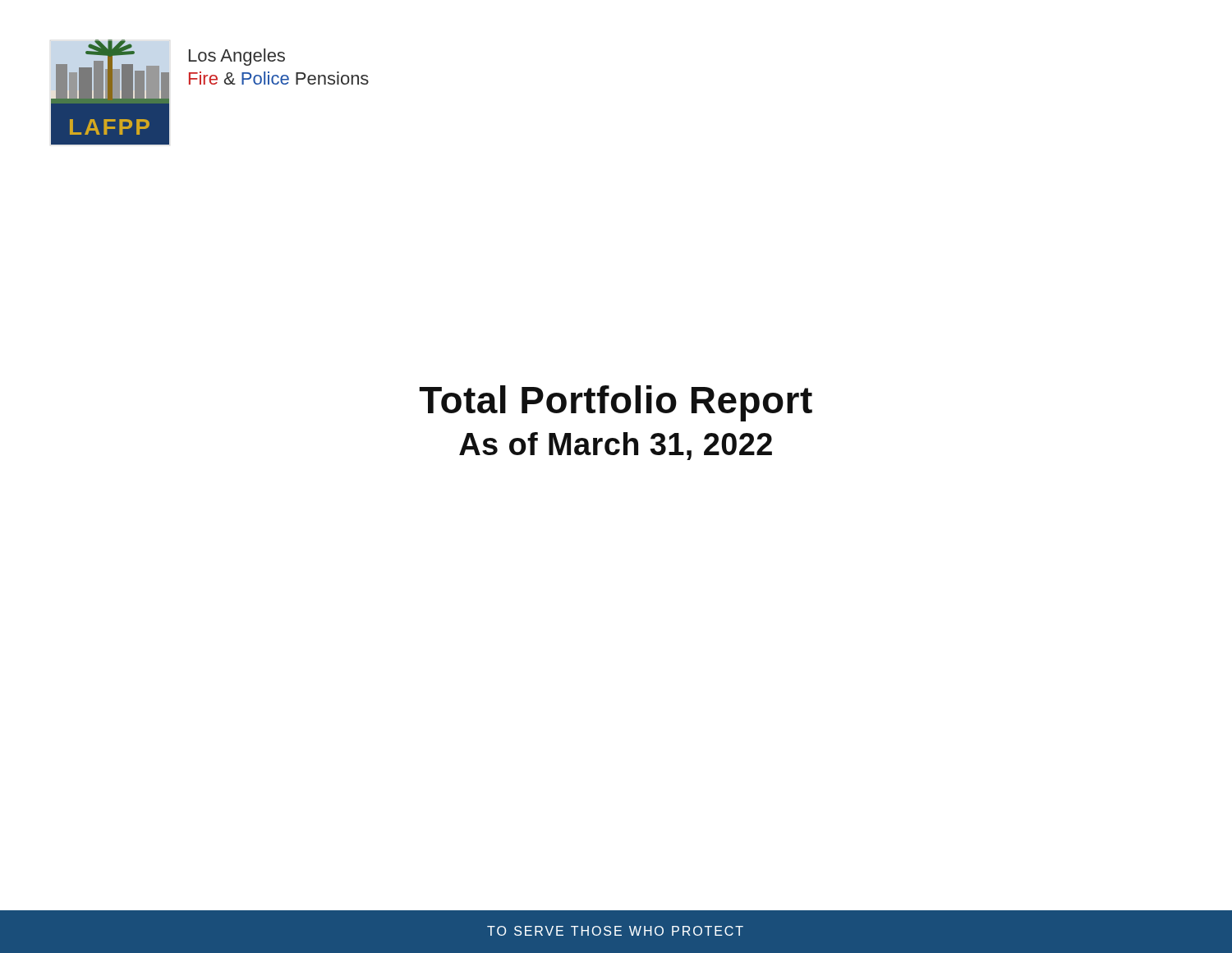
Task: Find the title on this page that starts "Total Portfolio Report As of"
Action: (x=616, y=420)
